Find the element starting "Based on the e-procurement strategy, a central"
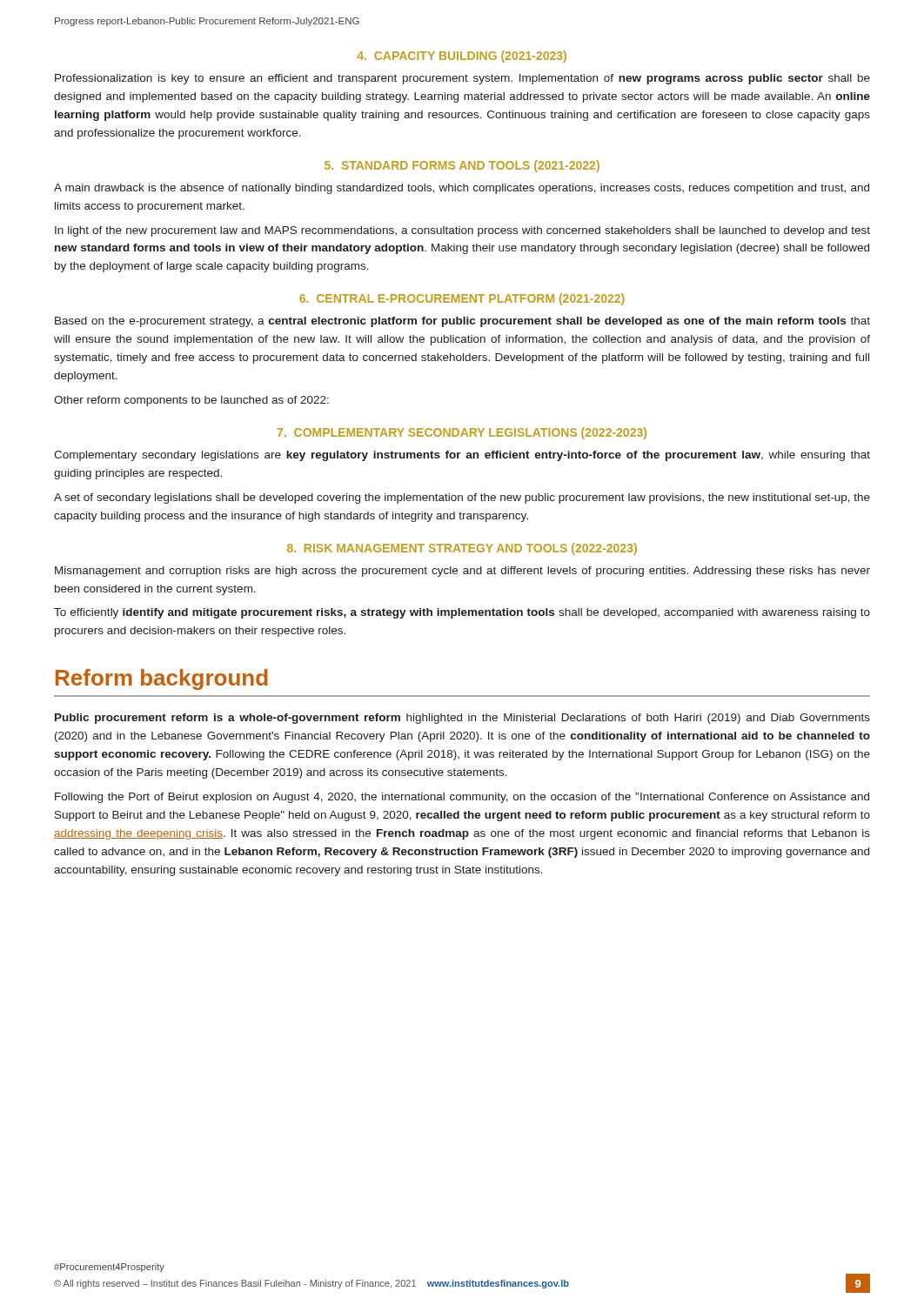 pos(462,349)
